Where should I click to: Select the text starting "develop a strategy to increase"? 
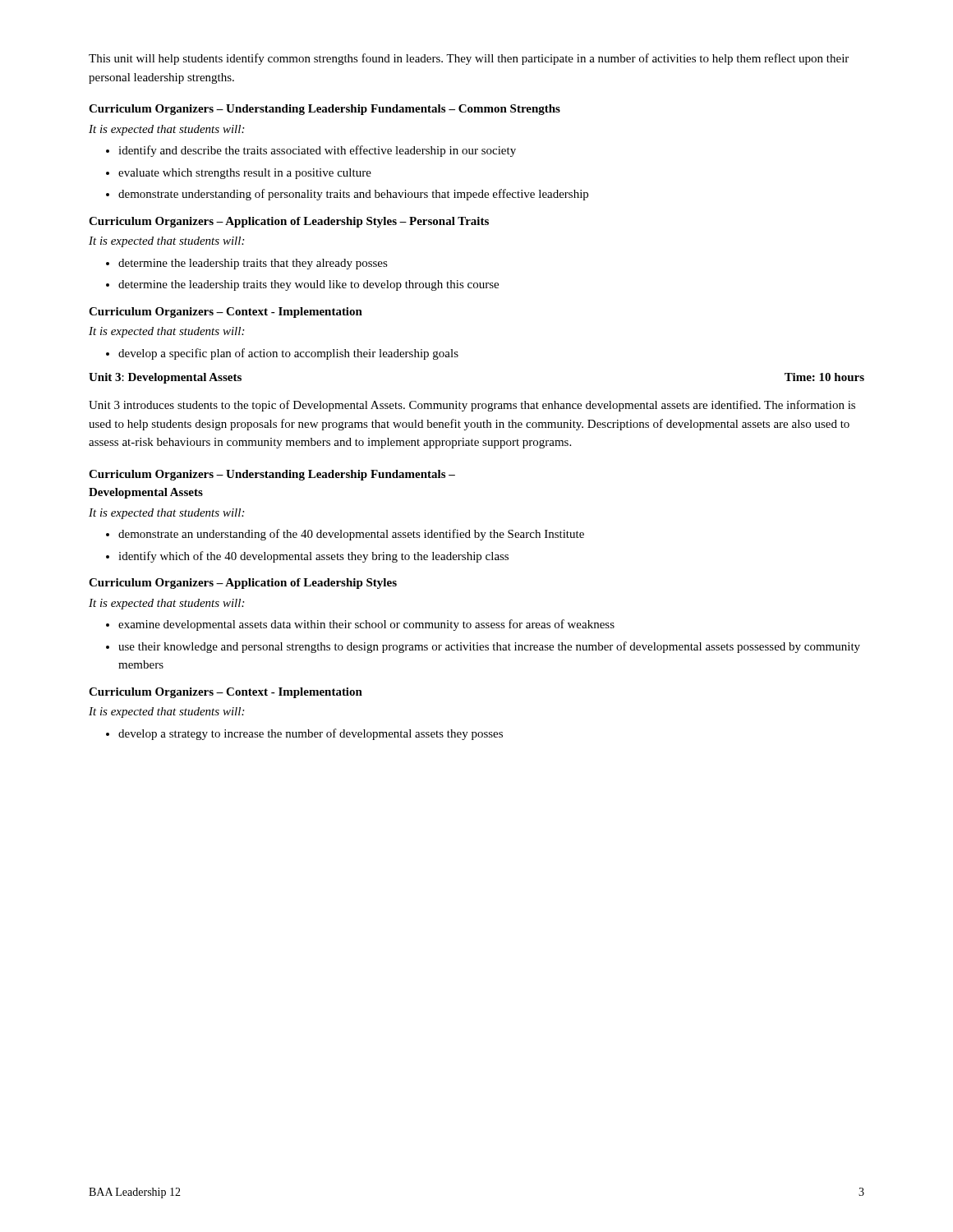(x=311, y=733)
